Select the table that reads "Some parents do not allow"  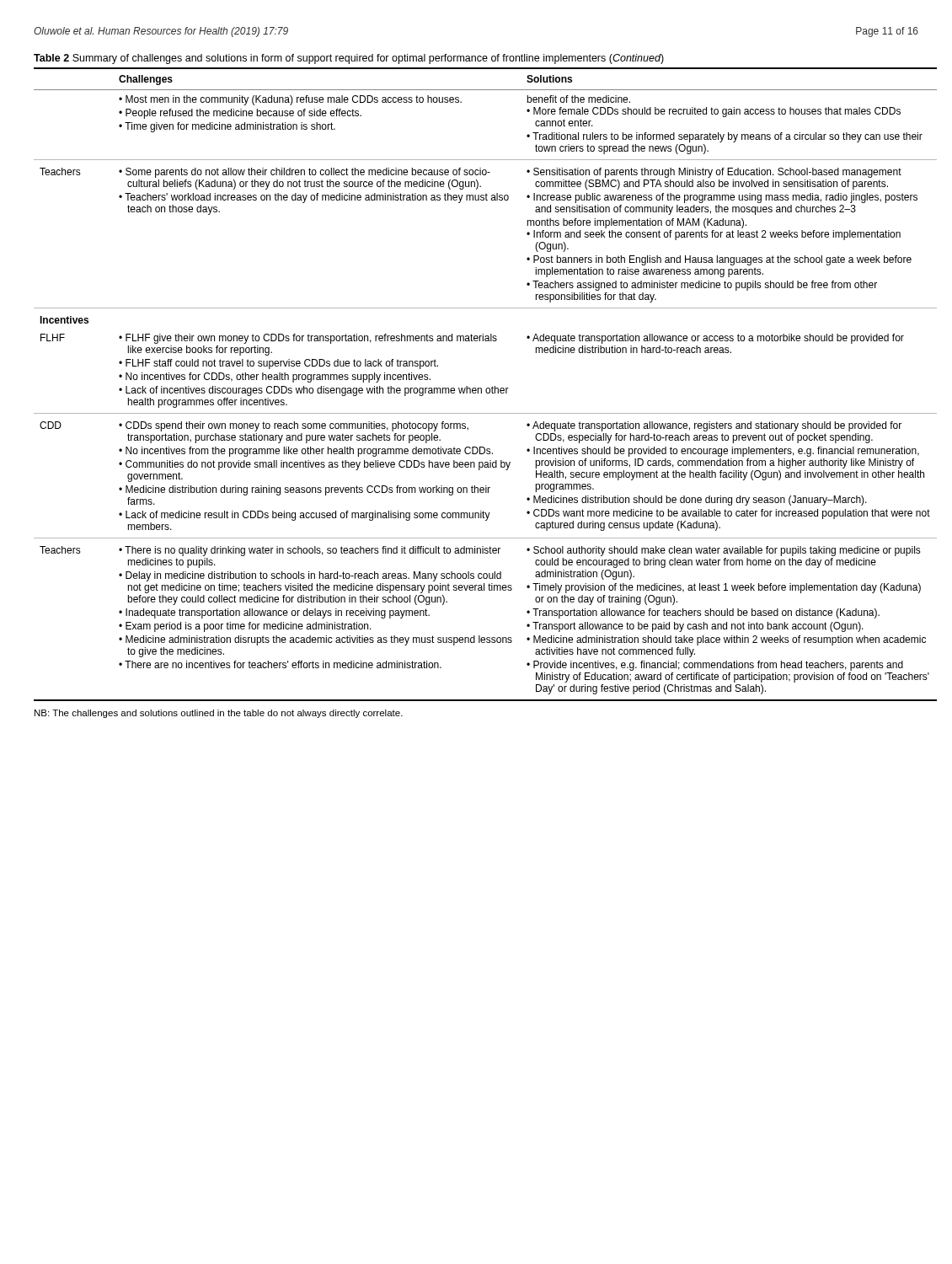(x=476, y=384)
